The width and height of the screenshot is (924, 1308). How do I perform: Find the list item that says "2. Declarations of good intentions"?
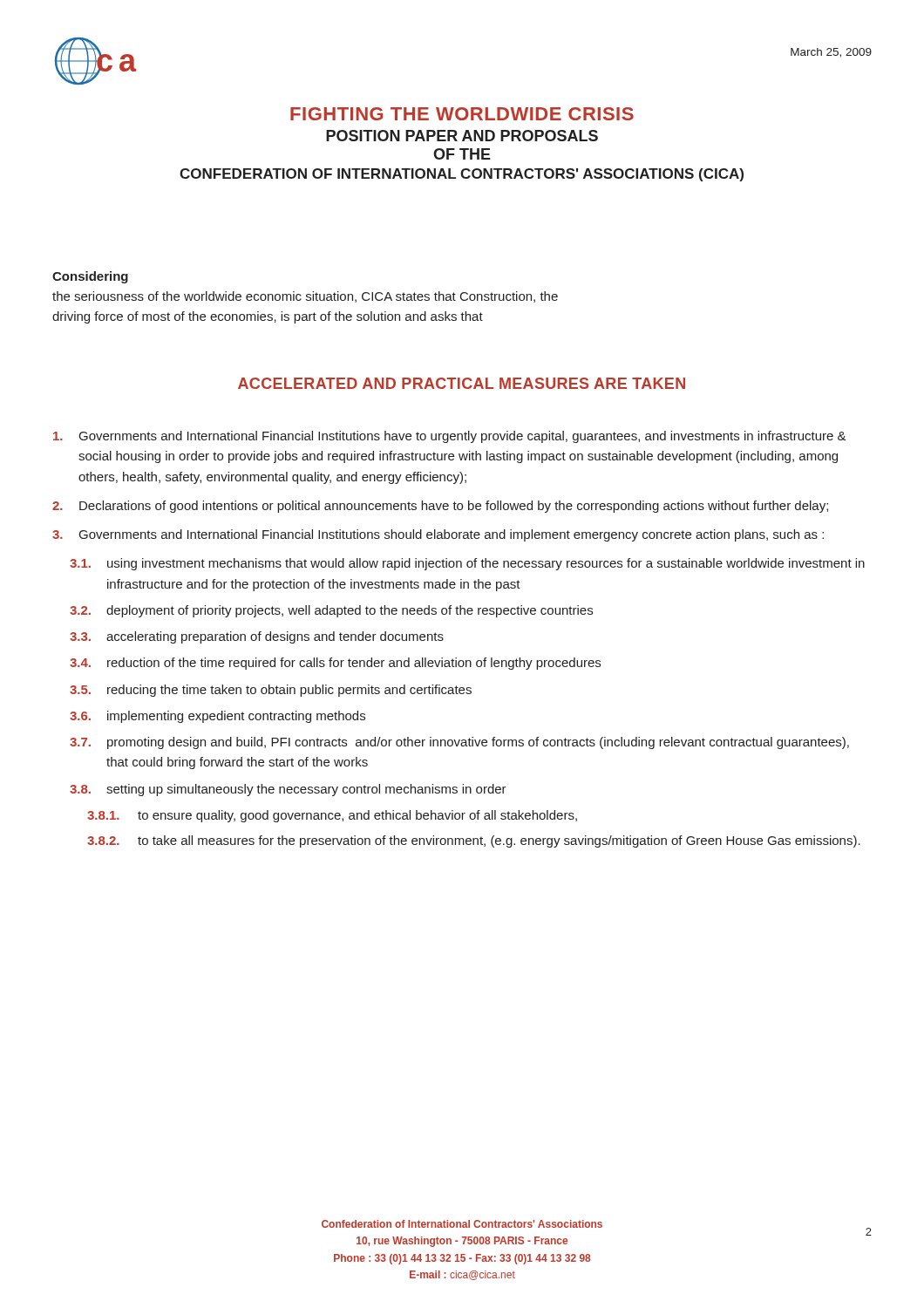(x=441, y=505)
